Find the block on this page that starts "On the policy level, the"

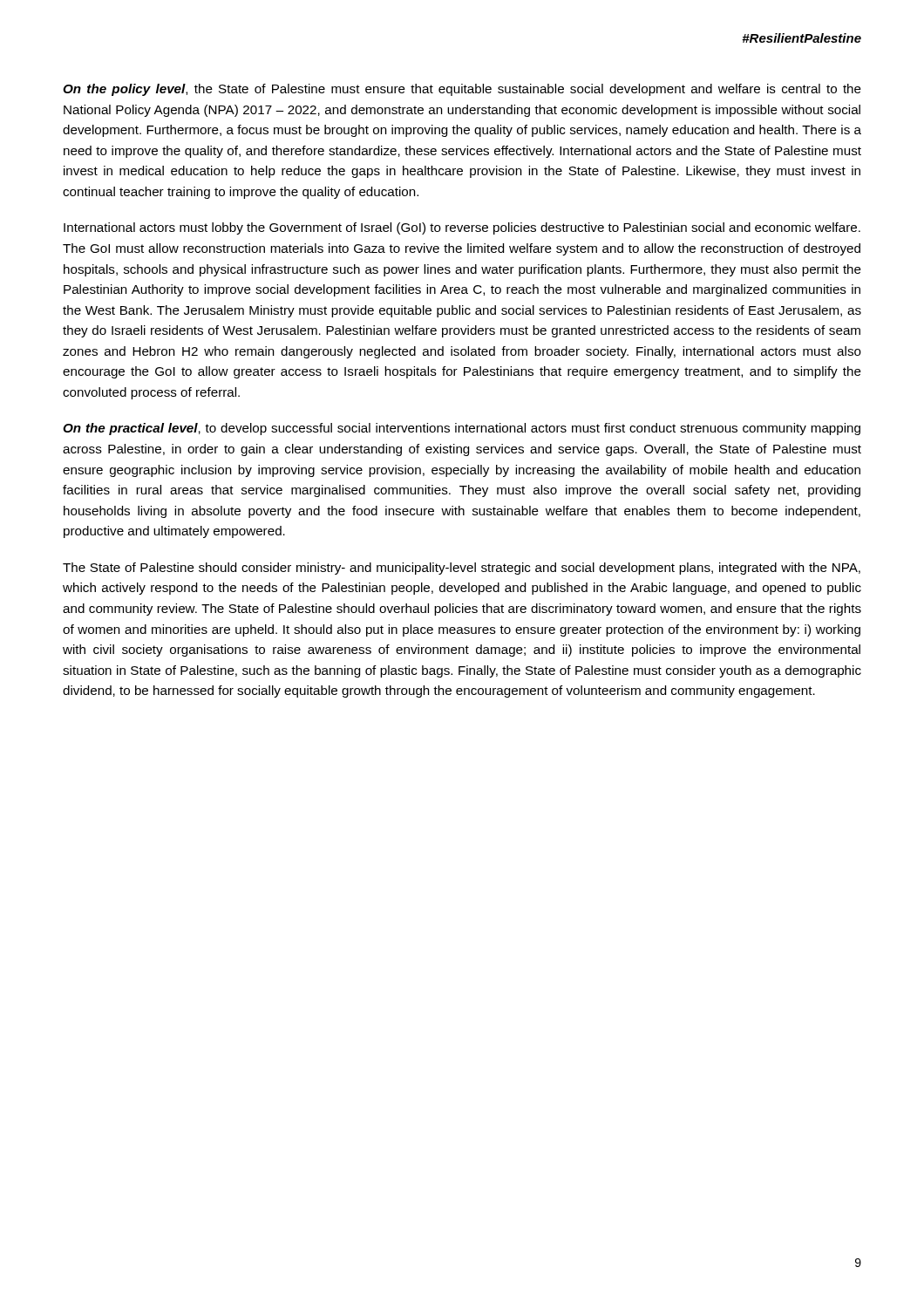coord(462,140)
